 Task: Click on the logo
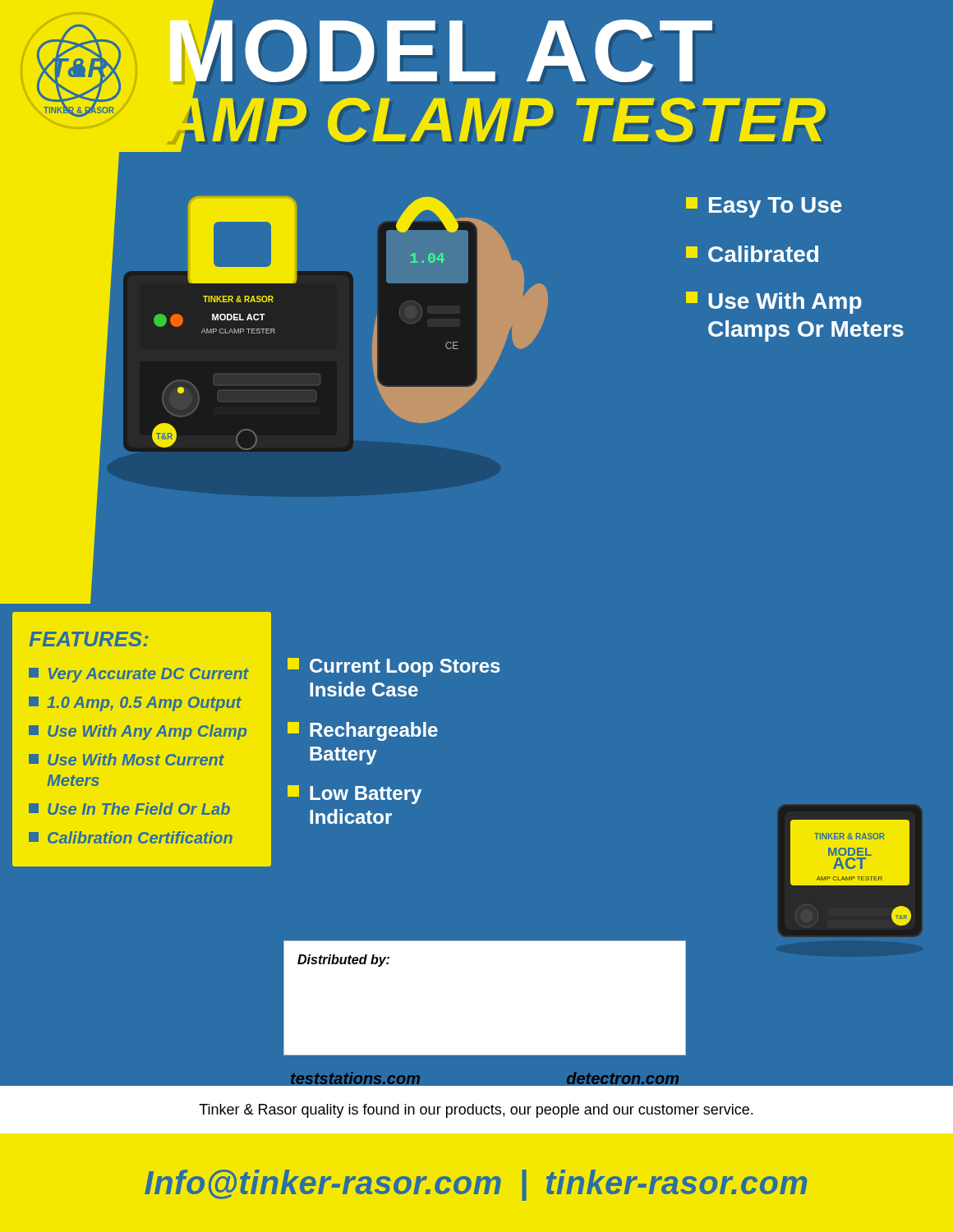(79, 71)
